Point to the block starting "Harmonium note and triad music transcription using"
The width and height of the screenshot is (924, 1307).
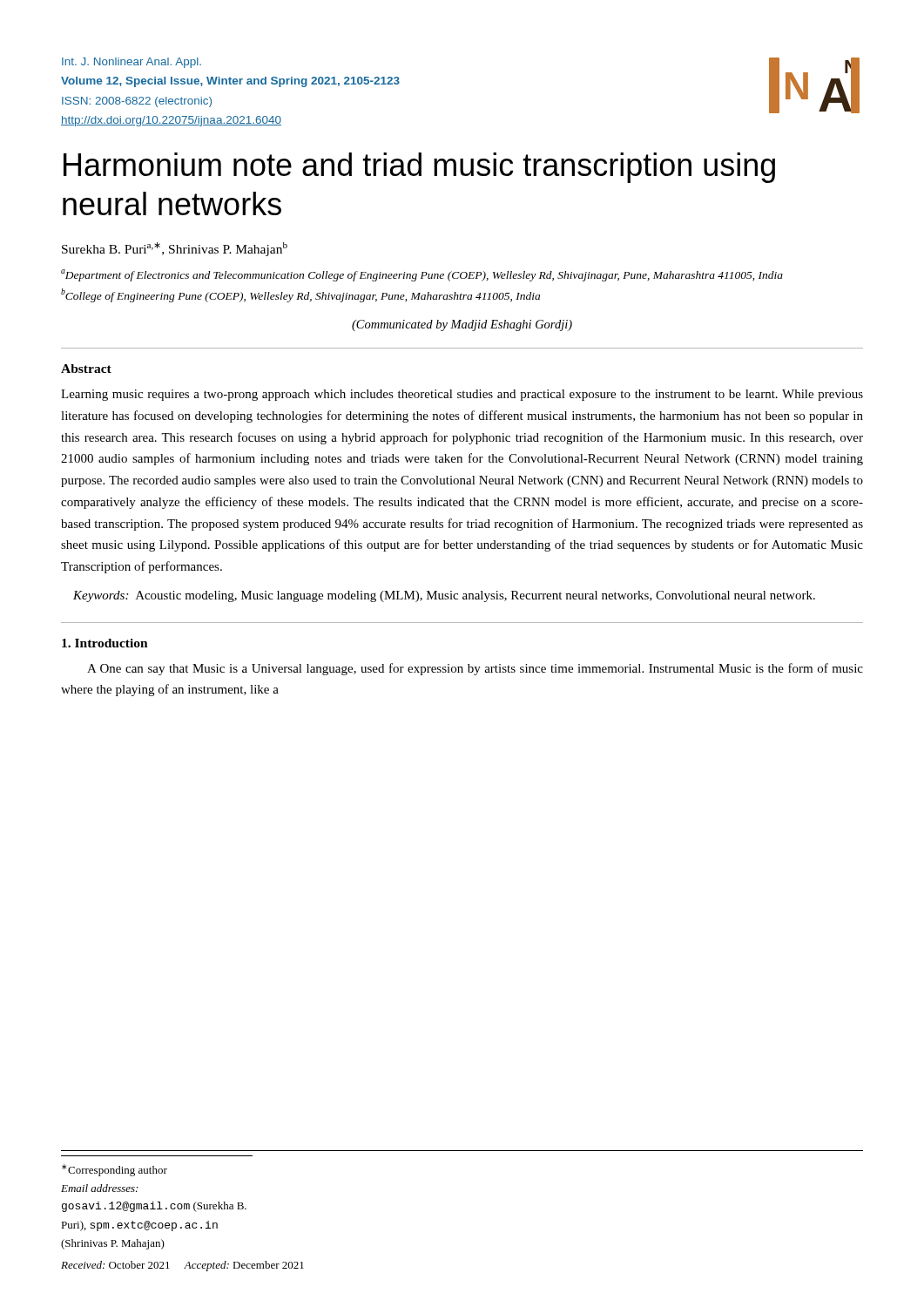click(x=419, y=185)
